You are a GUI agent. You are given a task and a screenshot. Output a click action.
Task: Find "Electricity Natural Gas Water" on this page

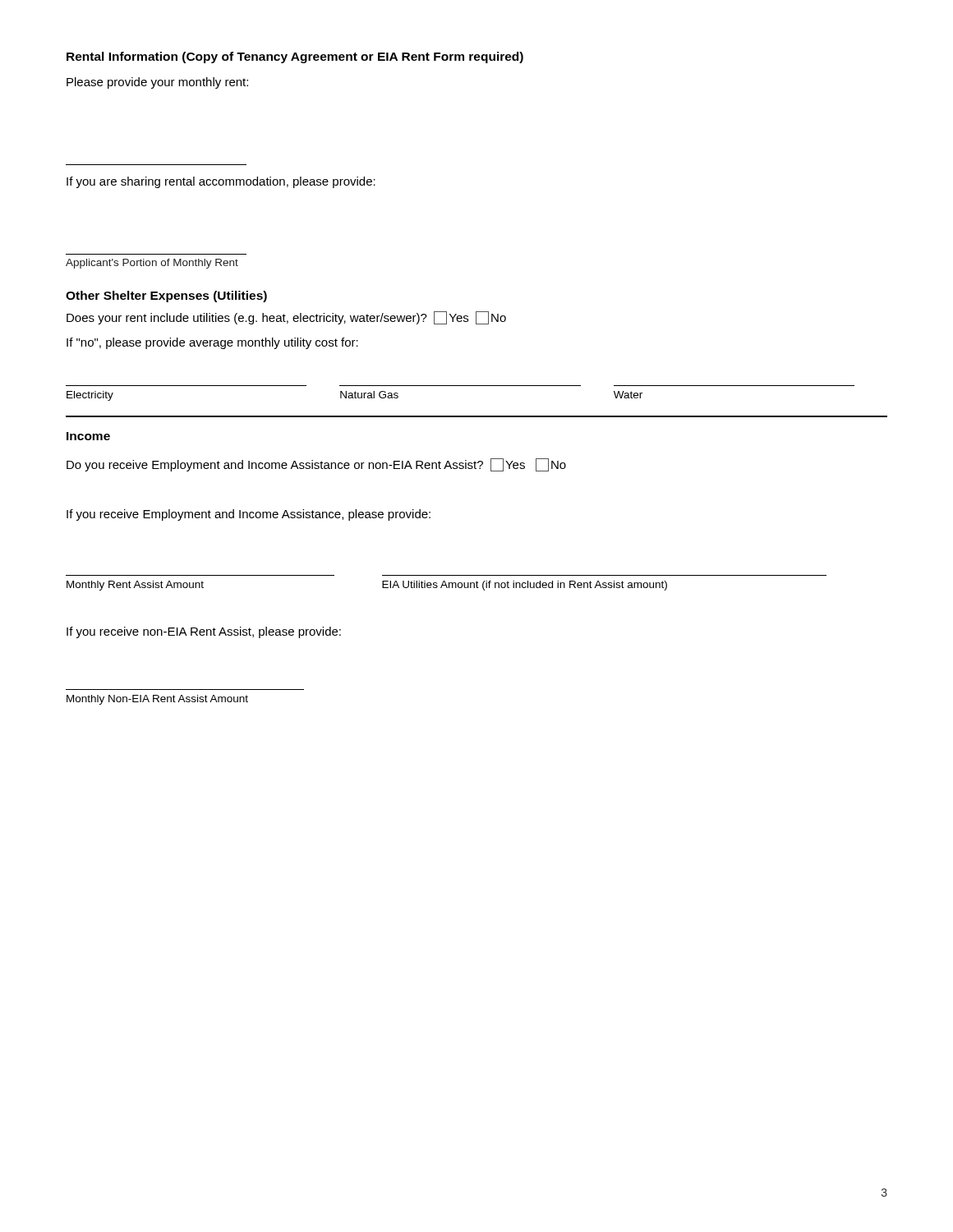476,386
